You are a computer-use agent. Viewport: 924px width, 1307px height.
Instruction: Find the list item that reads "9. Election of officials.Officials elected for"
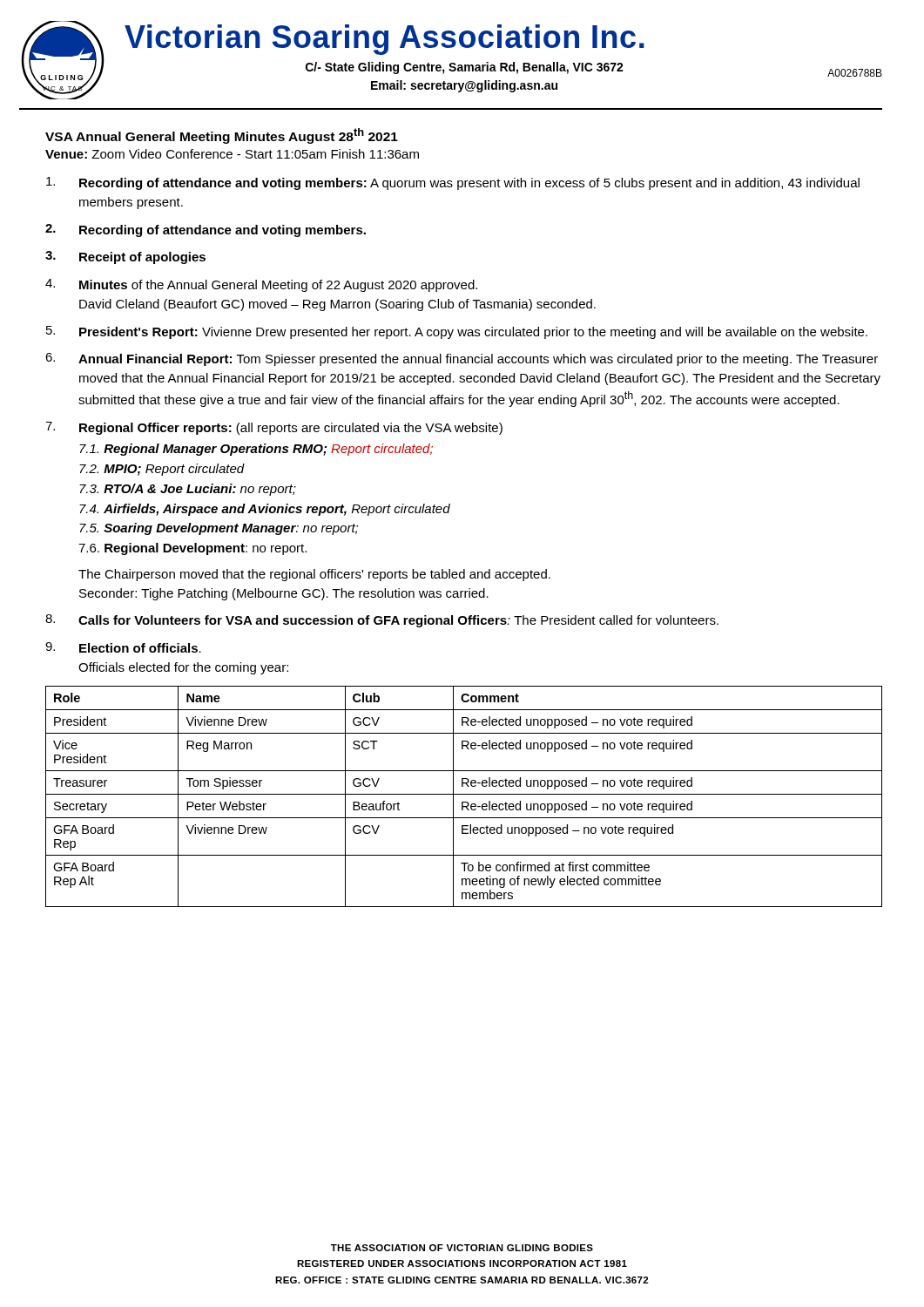click(x=123, y=647)
